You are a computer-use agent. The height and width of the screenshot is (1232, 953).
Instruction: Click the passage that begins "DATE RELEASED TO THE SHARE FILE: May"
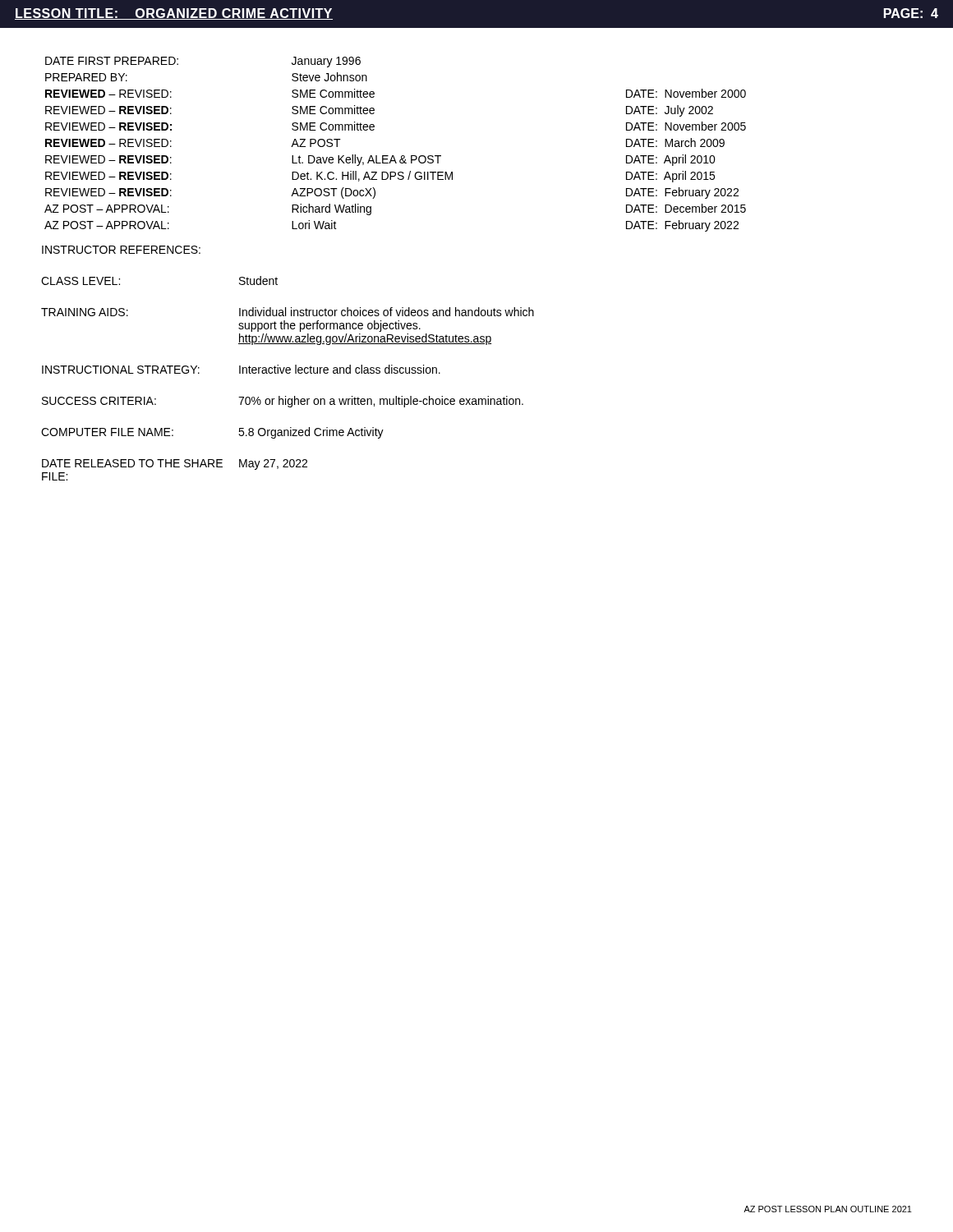(x=174, y=470)
